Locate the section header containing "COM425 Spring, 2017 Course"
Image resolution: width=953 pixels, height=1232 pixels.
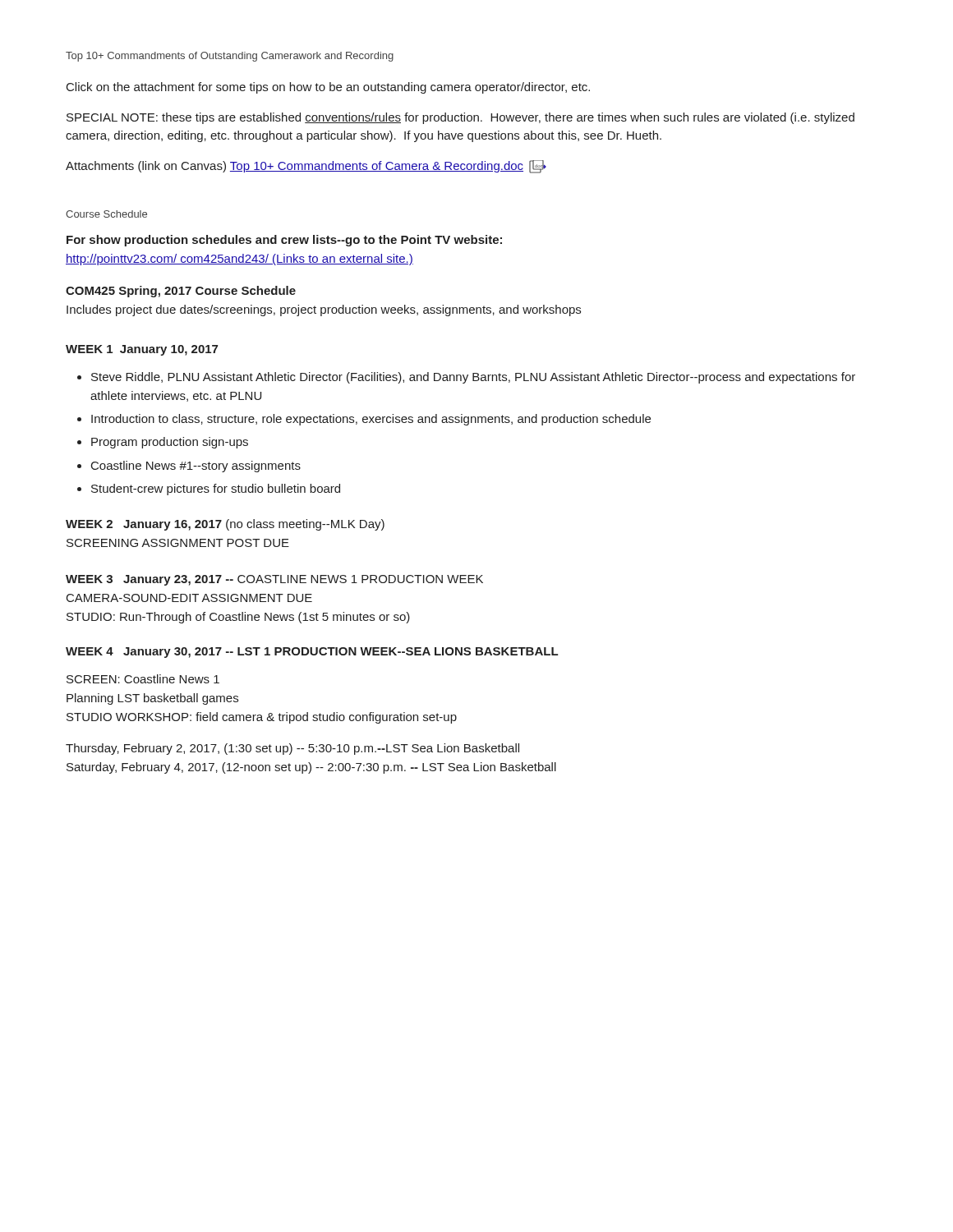coord(181,290)
